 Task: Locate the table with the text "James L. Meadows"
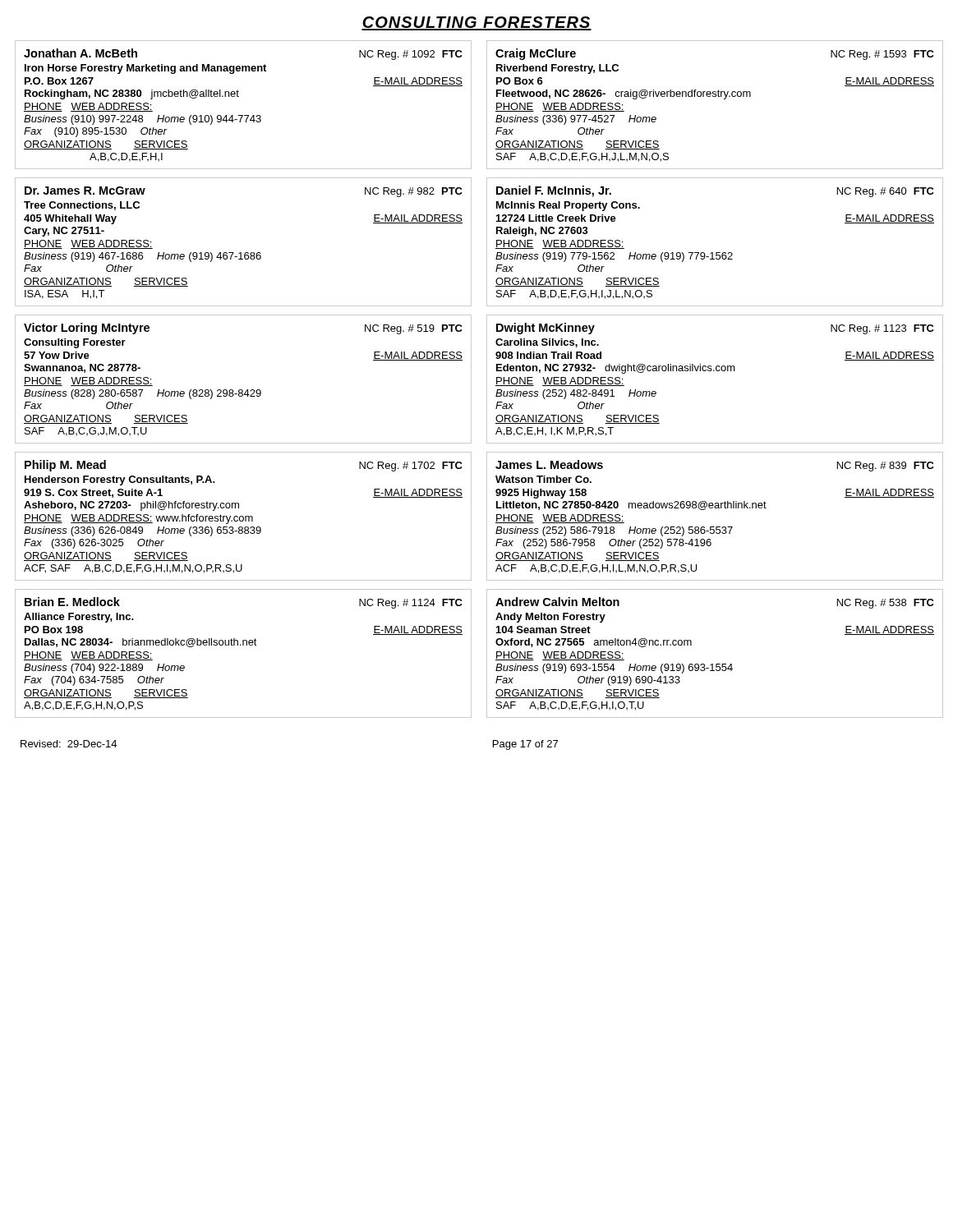coord(715,516)
